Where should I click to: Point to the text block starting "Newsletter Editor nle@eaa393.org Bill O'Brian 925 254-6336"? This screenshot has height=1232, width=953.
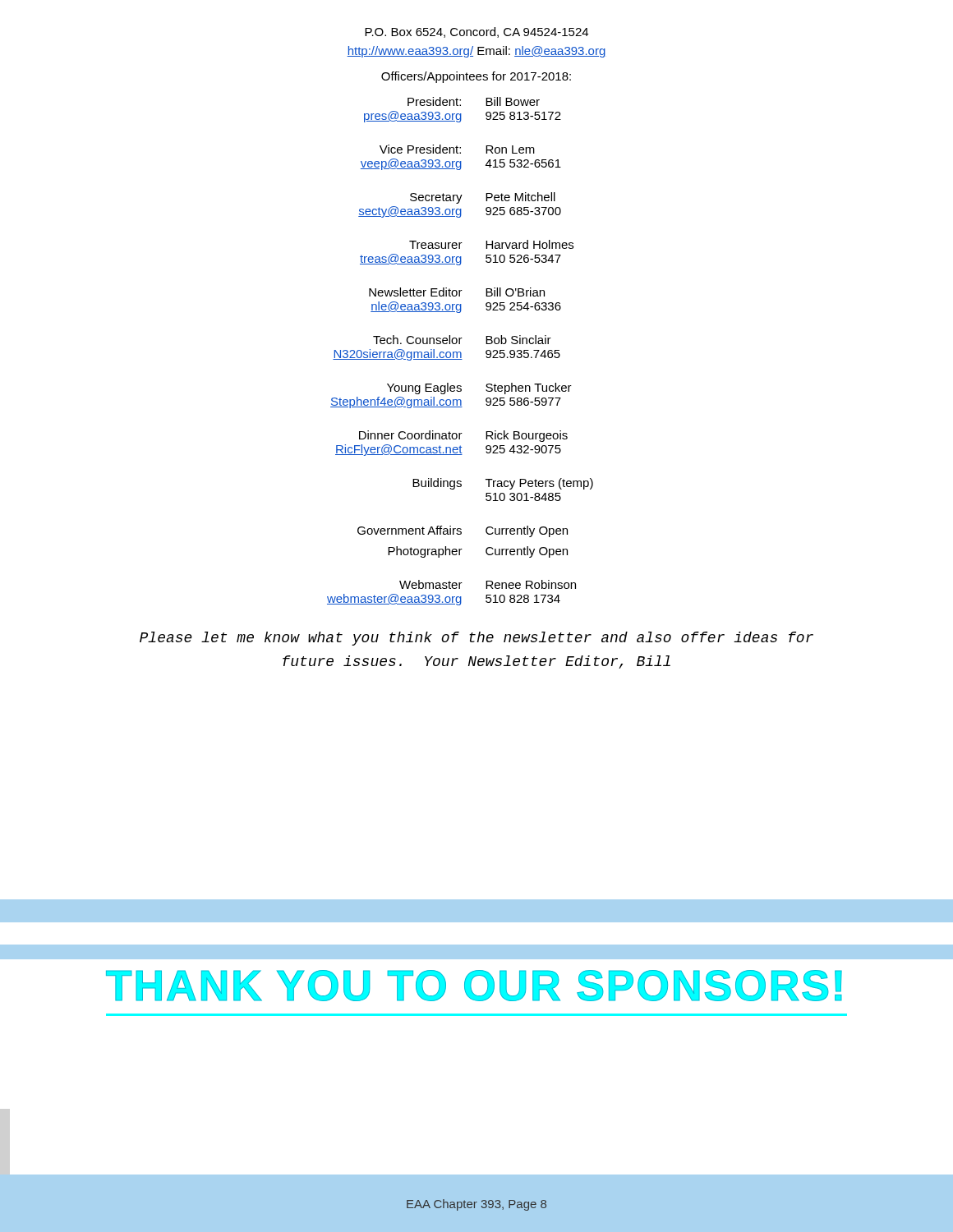pyautogui.click(x=476, y=299)
